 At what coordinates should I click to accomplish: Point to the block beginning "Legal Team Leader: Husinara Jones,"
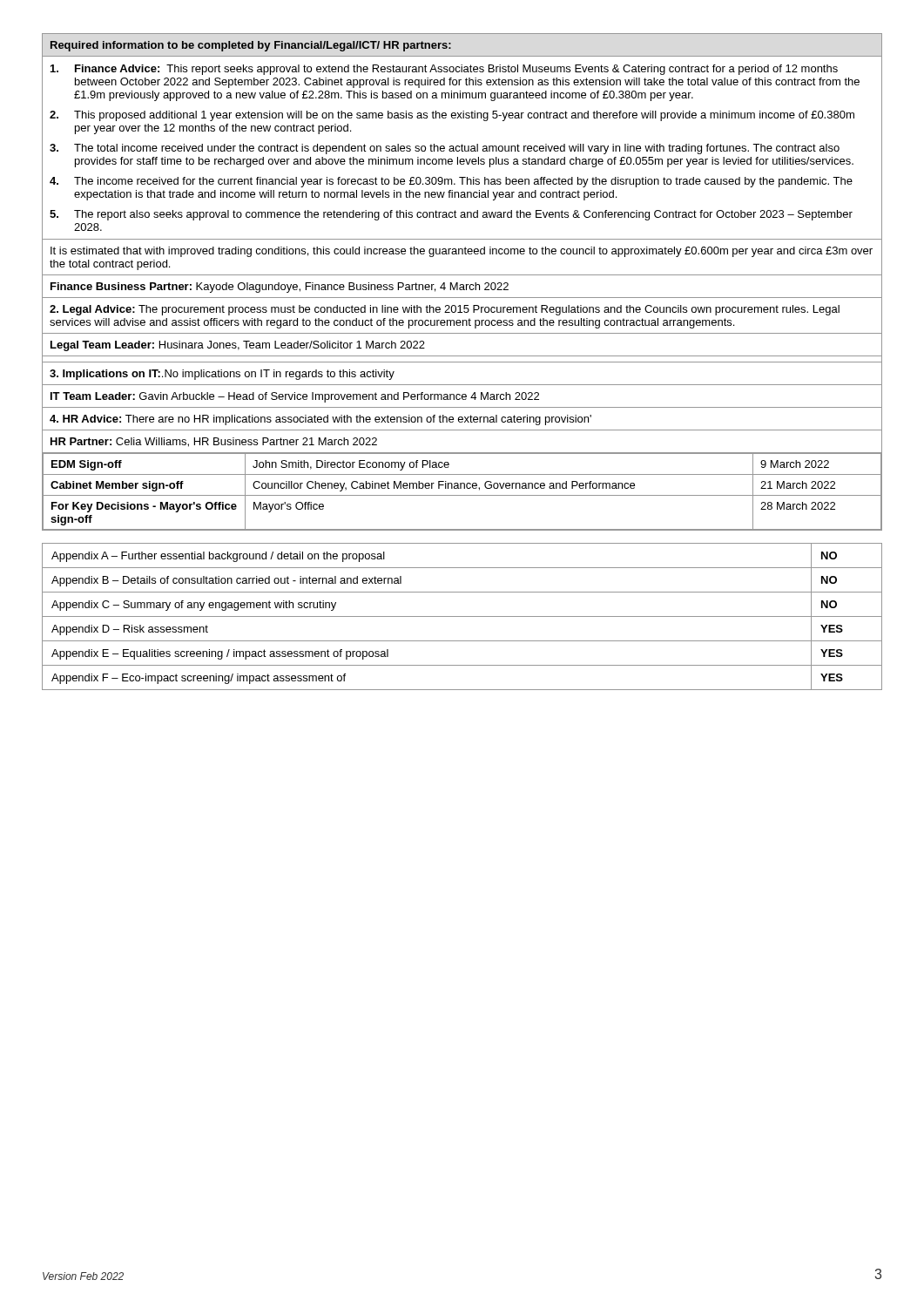pos(237,345)
